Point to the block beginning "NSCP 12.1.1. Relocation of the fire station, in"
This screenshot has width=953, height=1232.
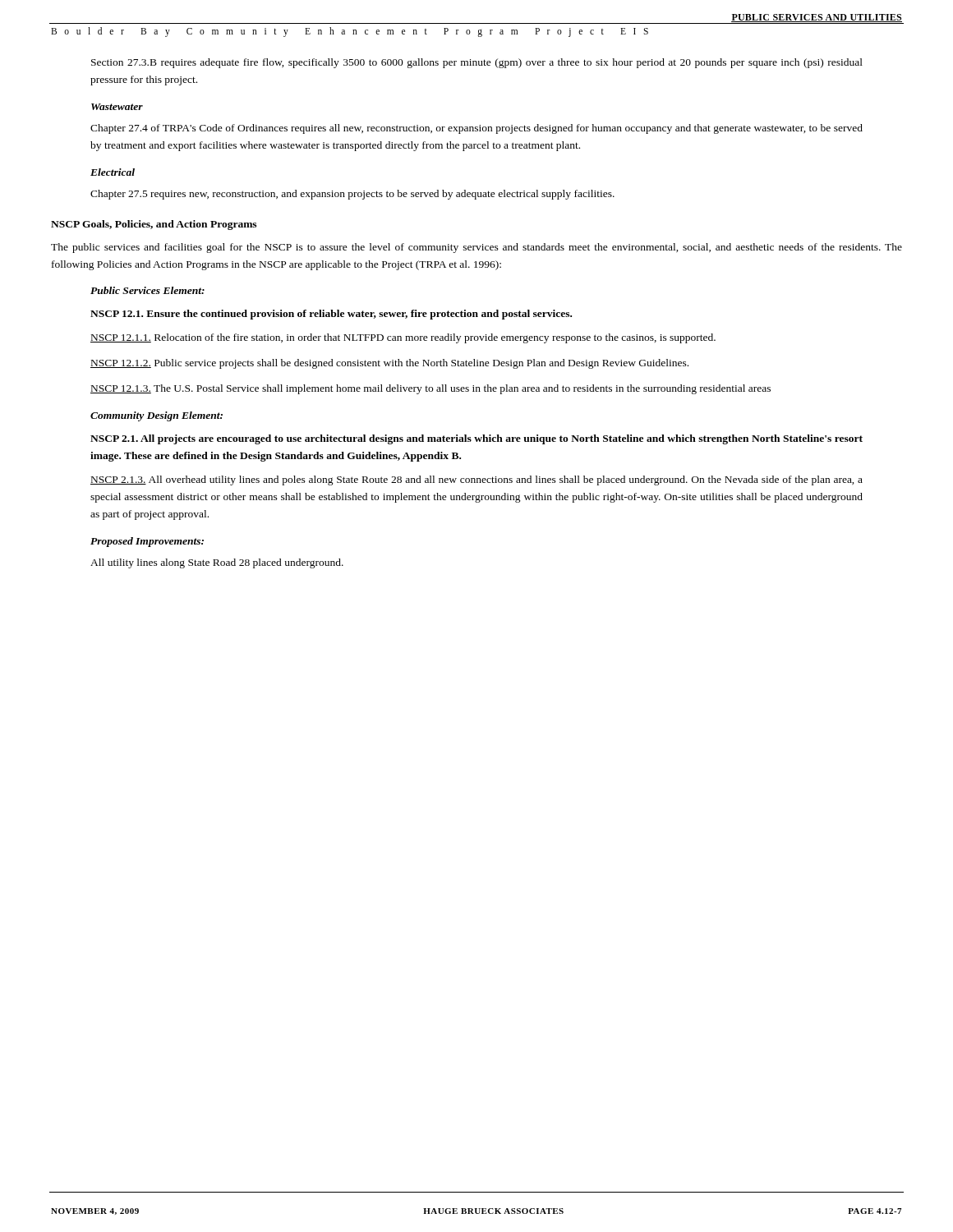(476, 338)
